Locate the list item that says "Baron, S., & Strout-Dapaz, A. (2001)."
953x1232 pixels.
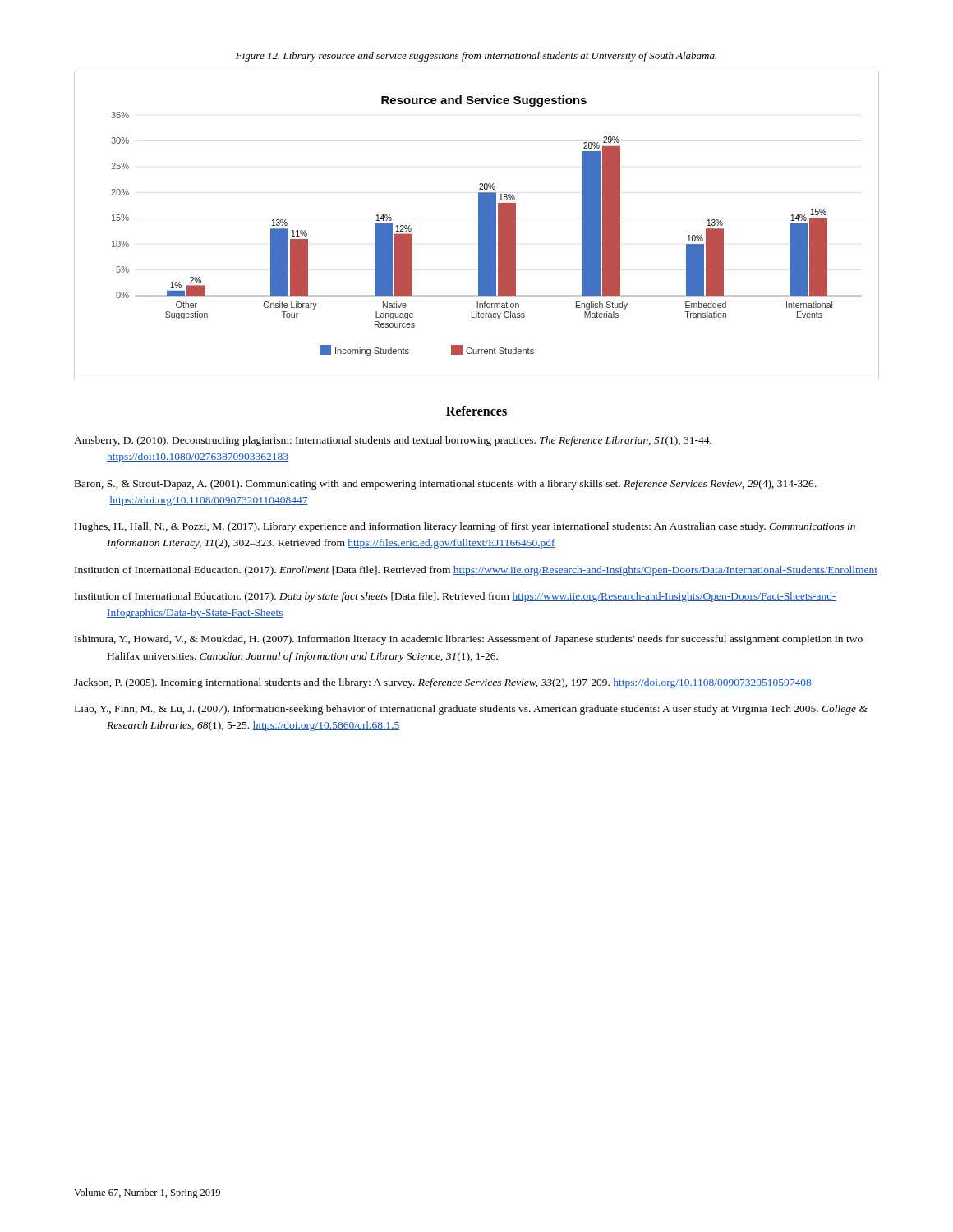pyautogui.click(x=445, y=491)
